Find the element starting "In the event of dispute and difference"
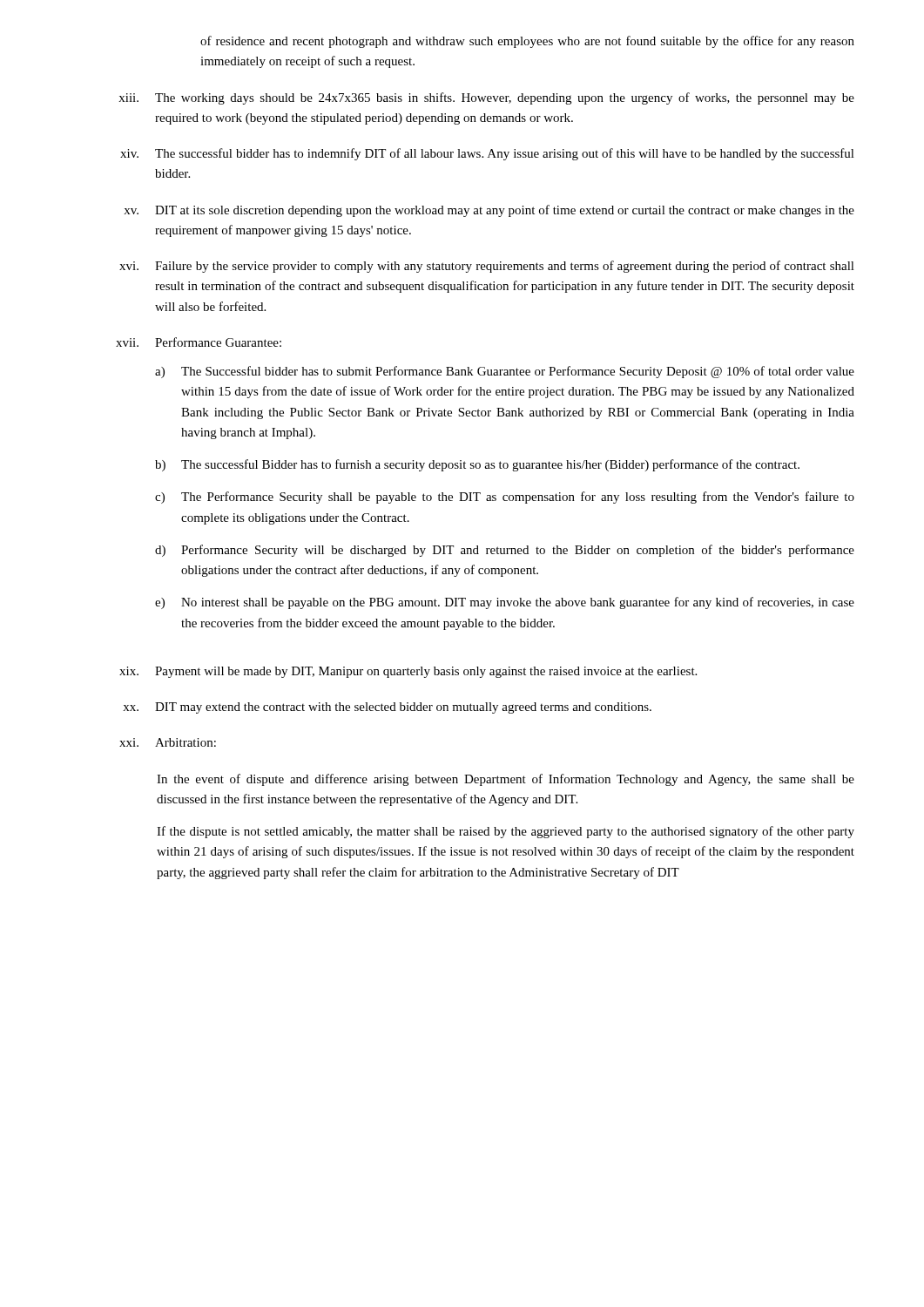Viewport: 924px width, 1307px height. 506,789
